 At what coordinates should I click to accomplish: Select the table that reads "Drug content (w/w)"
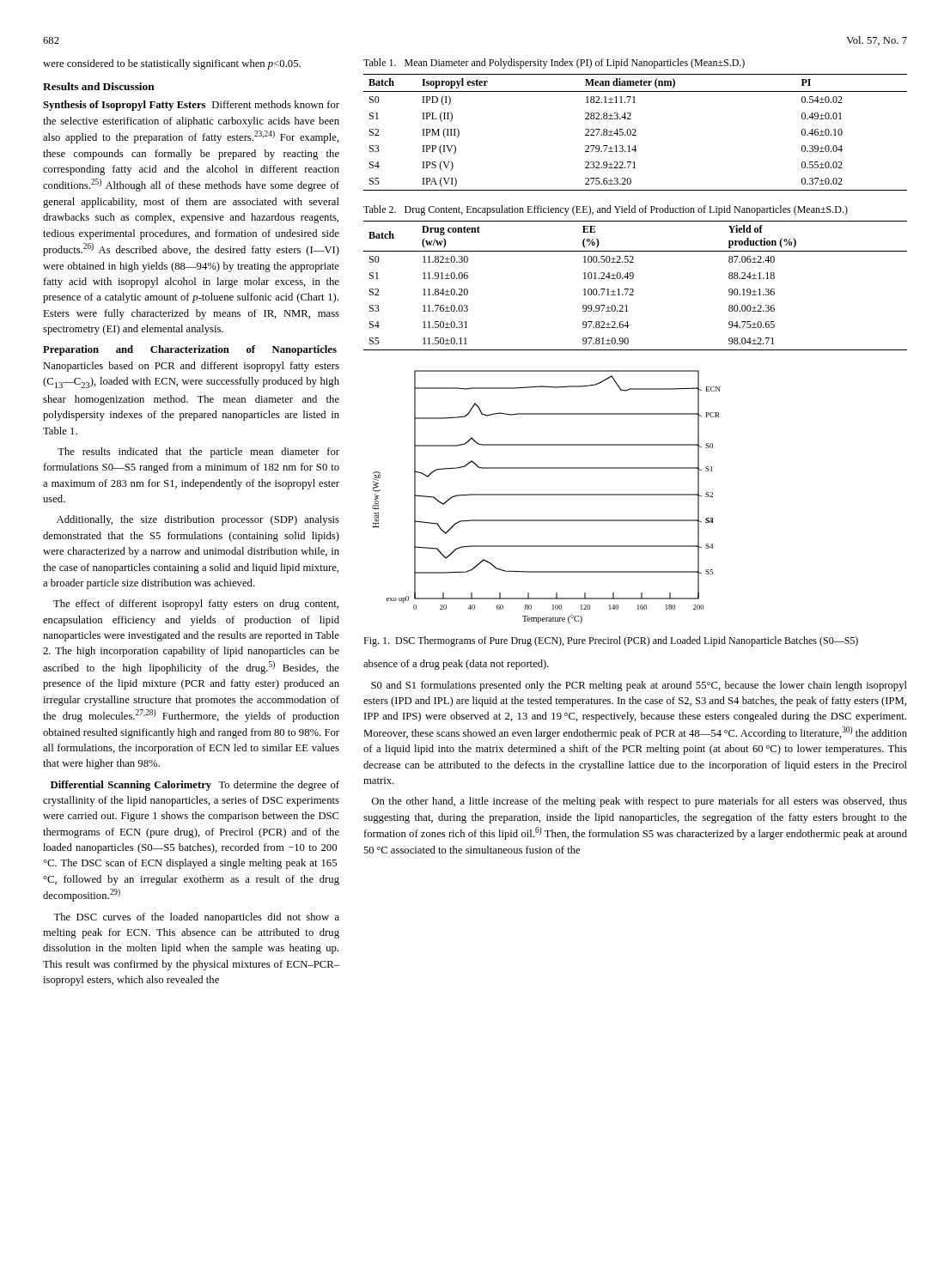click(x=635, y=285)
